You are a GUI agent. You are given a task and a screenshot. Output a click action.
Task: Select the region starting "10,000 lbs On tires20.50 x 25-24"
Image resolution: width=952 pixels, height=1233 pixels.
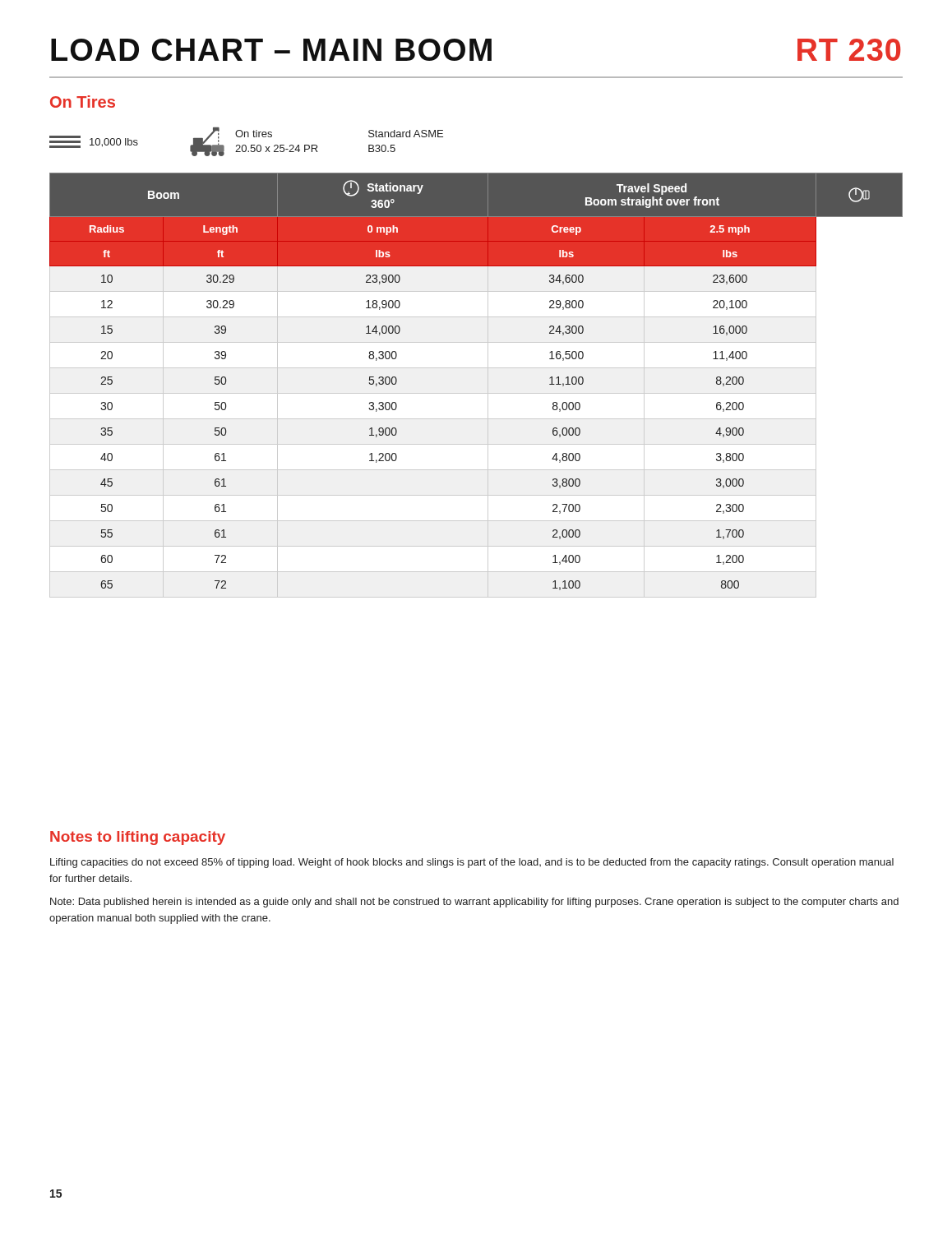click(247, 141)
